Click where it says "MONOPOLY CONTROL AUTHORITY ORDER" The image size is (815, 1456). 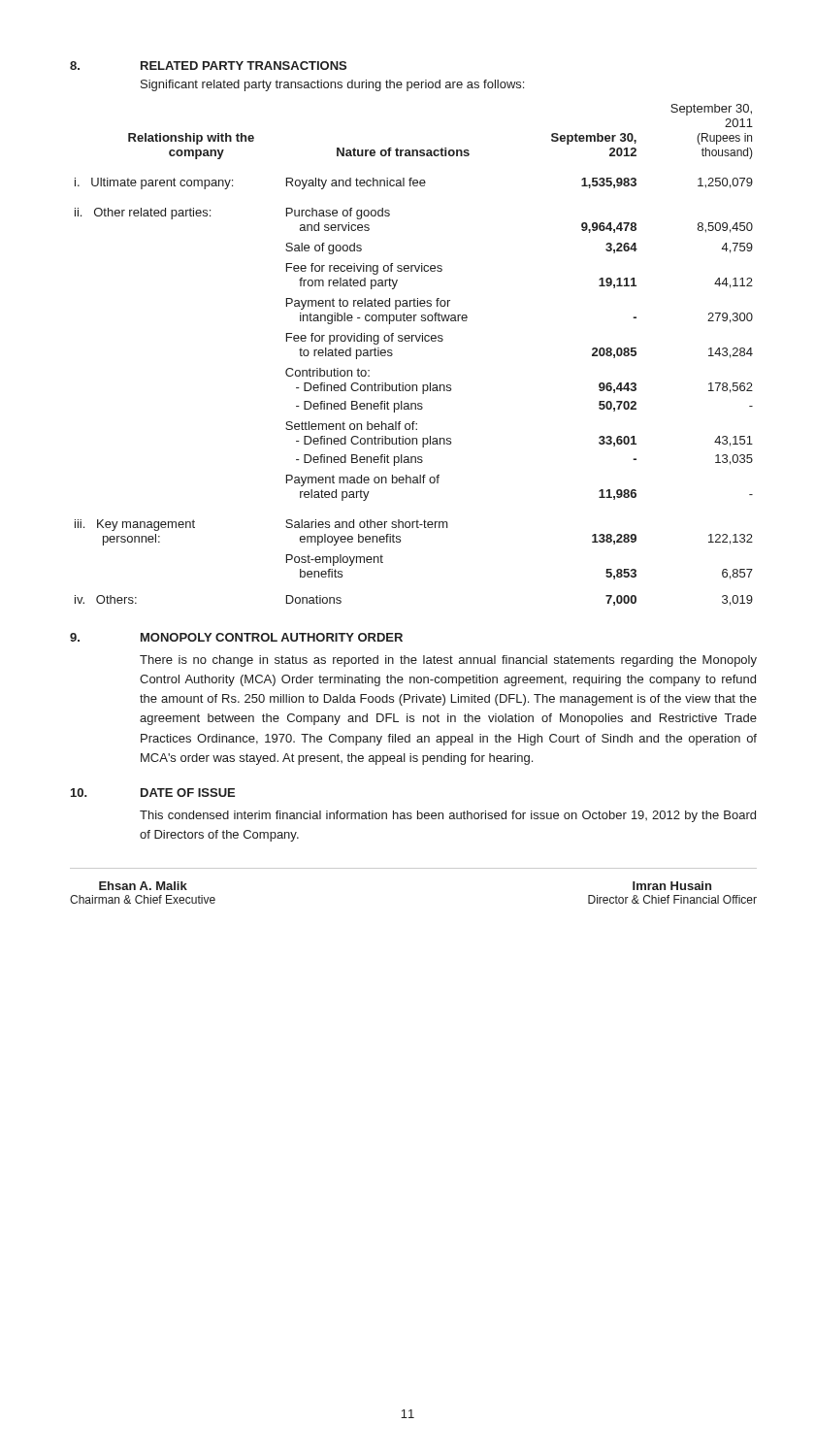(x=271, y=637)
